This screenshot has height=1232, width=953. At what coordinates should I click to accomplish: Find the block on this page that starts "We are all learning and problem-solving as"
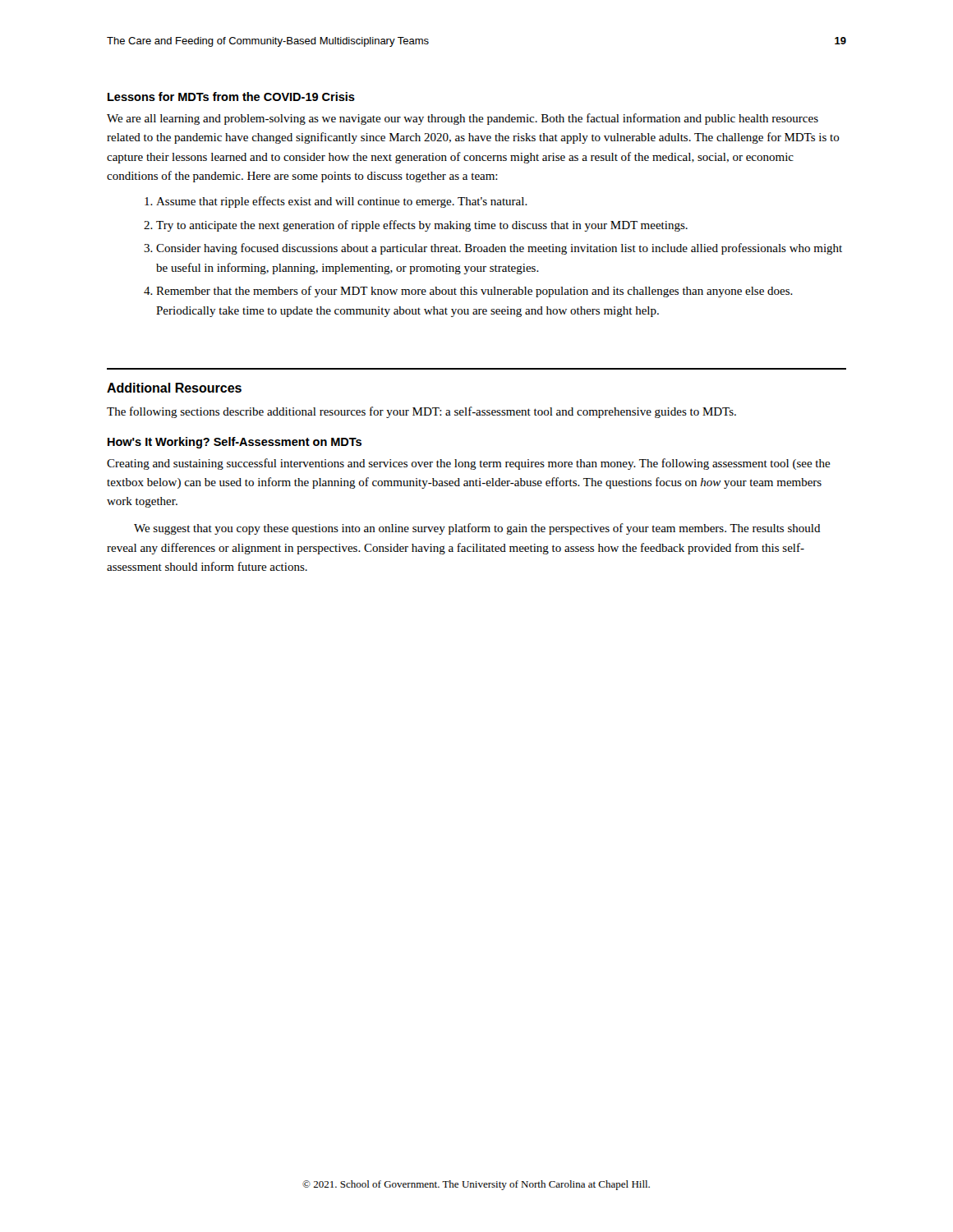point(473,147)
